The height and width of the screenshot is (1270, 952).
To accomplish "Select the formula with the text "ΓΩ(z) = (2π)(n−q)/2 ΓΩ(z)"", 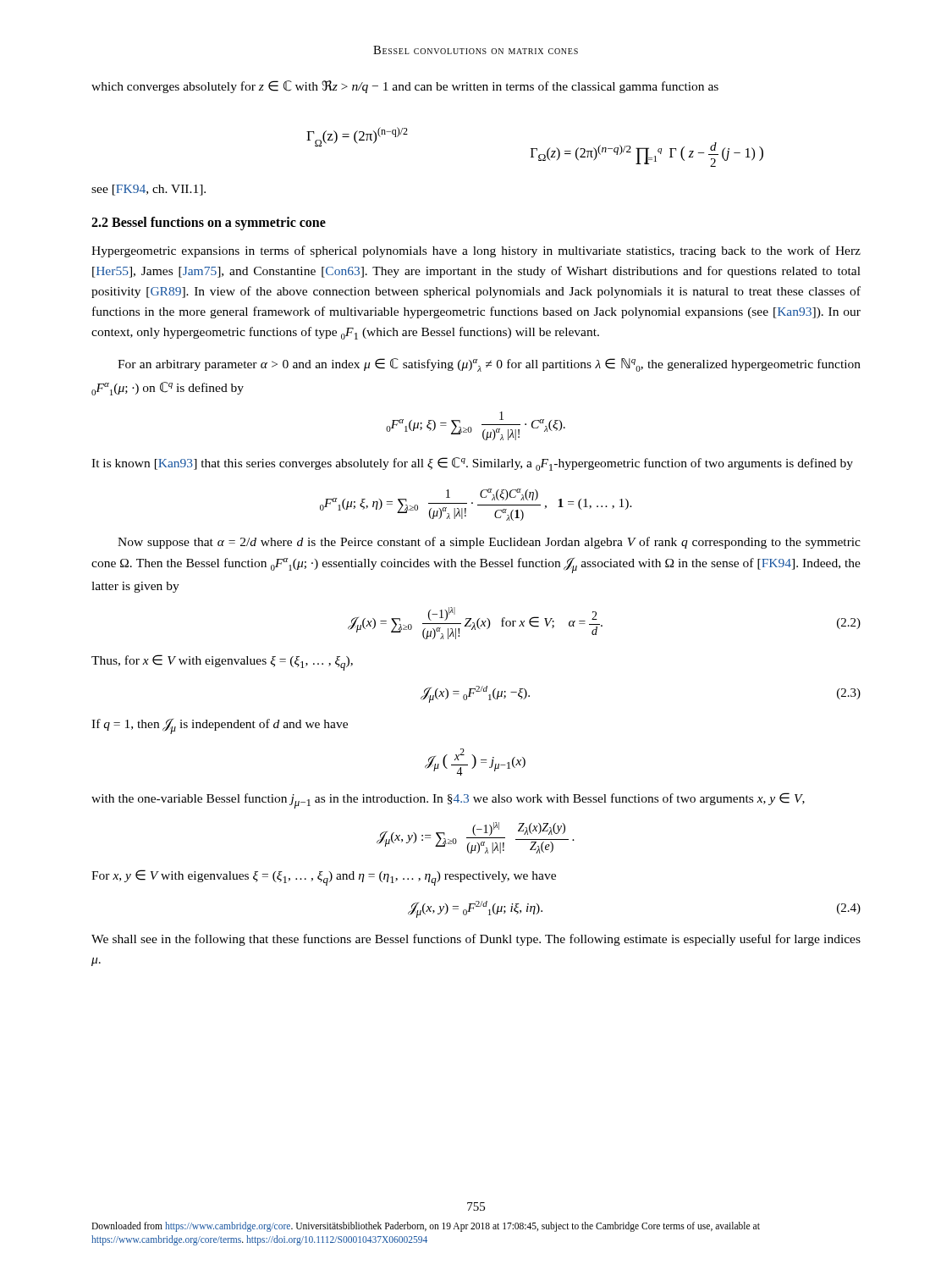I will tap(535, 147).
